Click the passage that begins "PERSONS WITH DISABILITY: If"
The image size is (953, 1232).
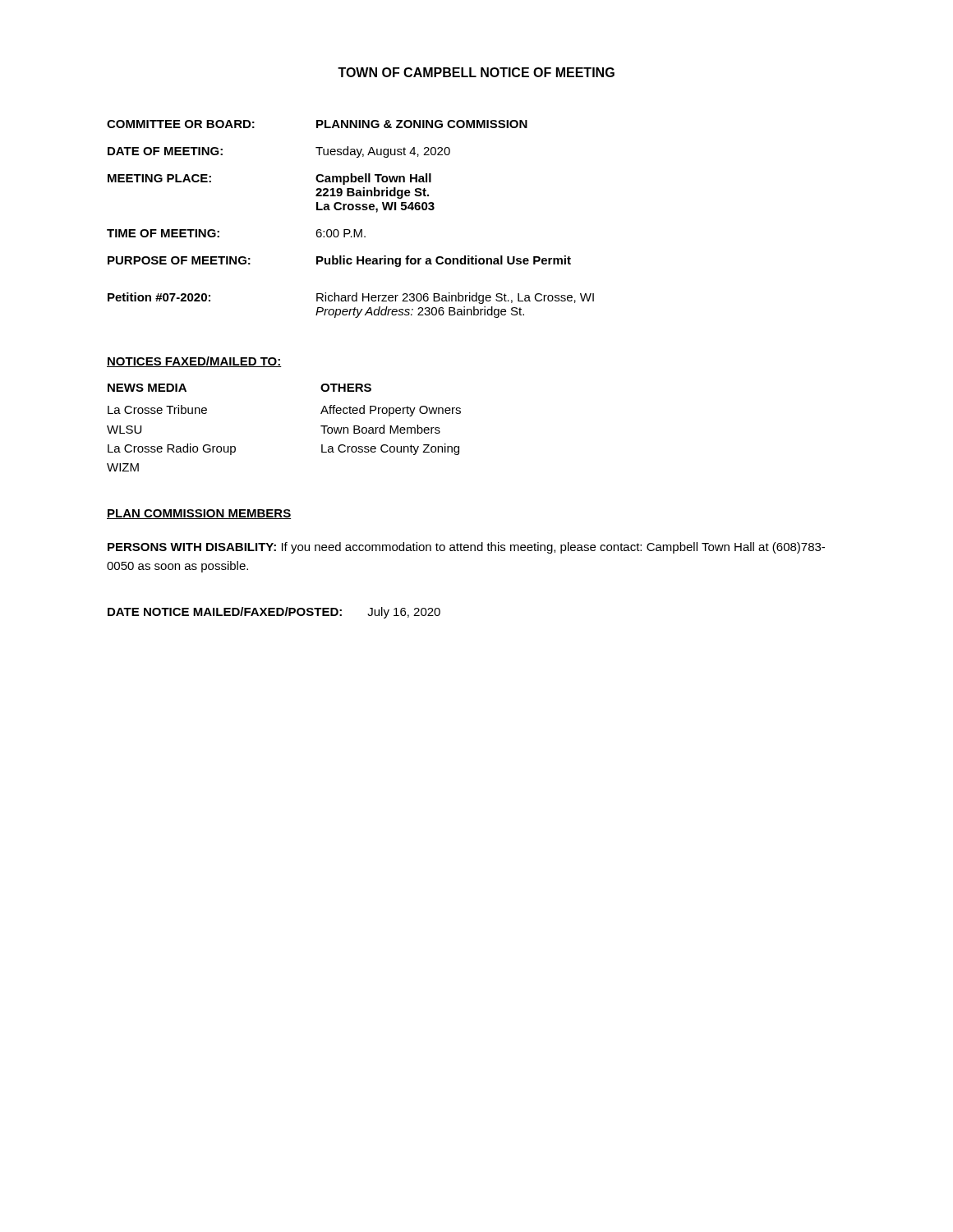[x=466, y=556]
